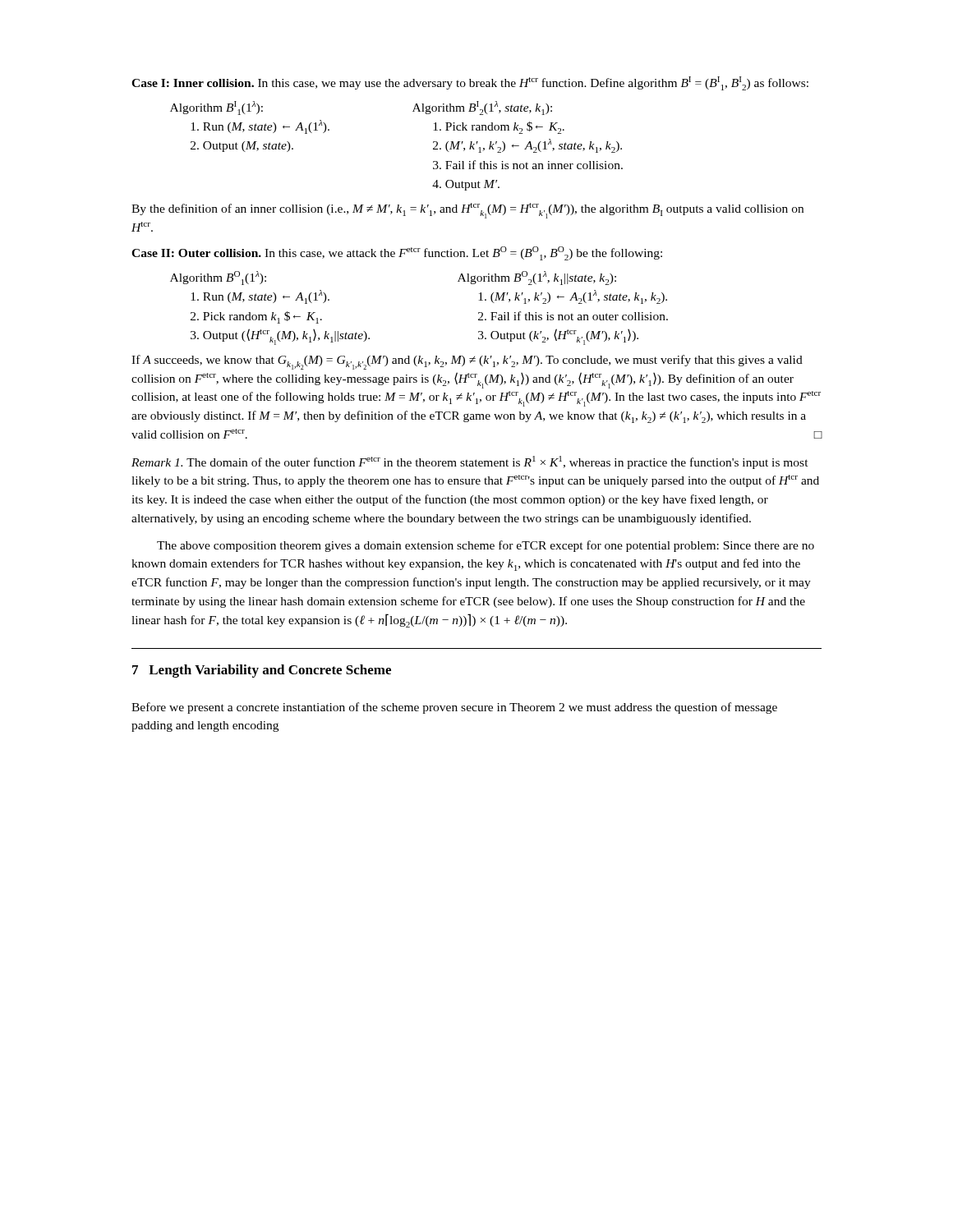Click on the region starting "Algorithm BO1(1λ): 1. Run (M, state)"
This screenshot has height=1232, width=953.
point(496,306)
